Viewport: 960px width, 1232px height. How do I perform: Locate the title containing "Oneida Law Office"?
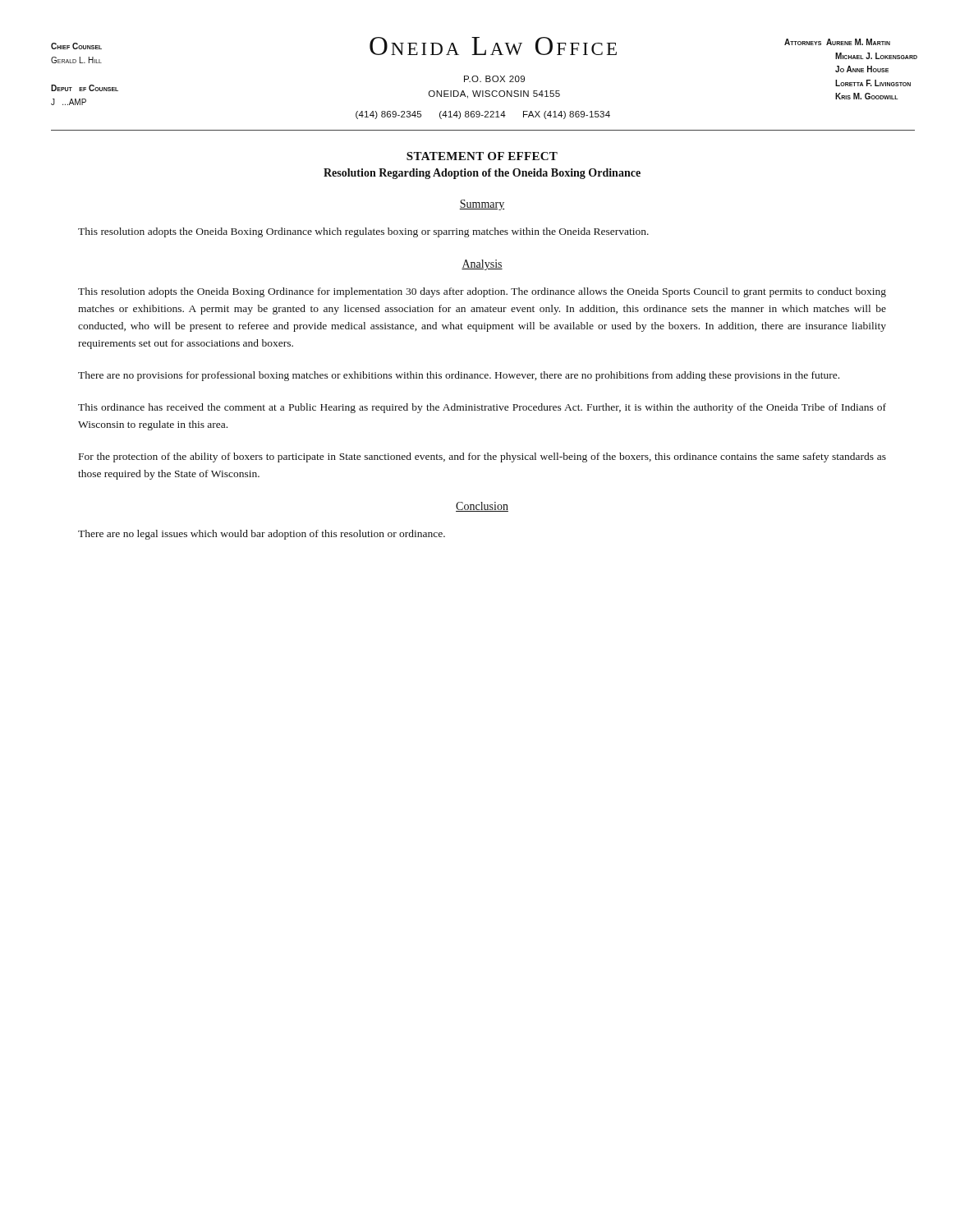point(494,46)
